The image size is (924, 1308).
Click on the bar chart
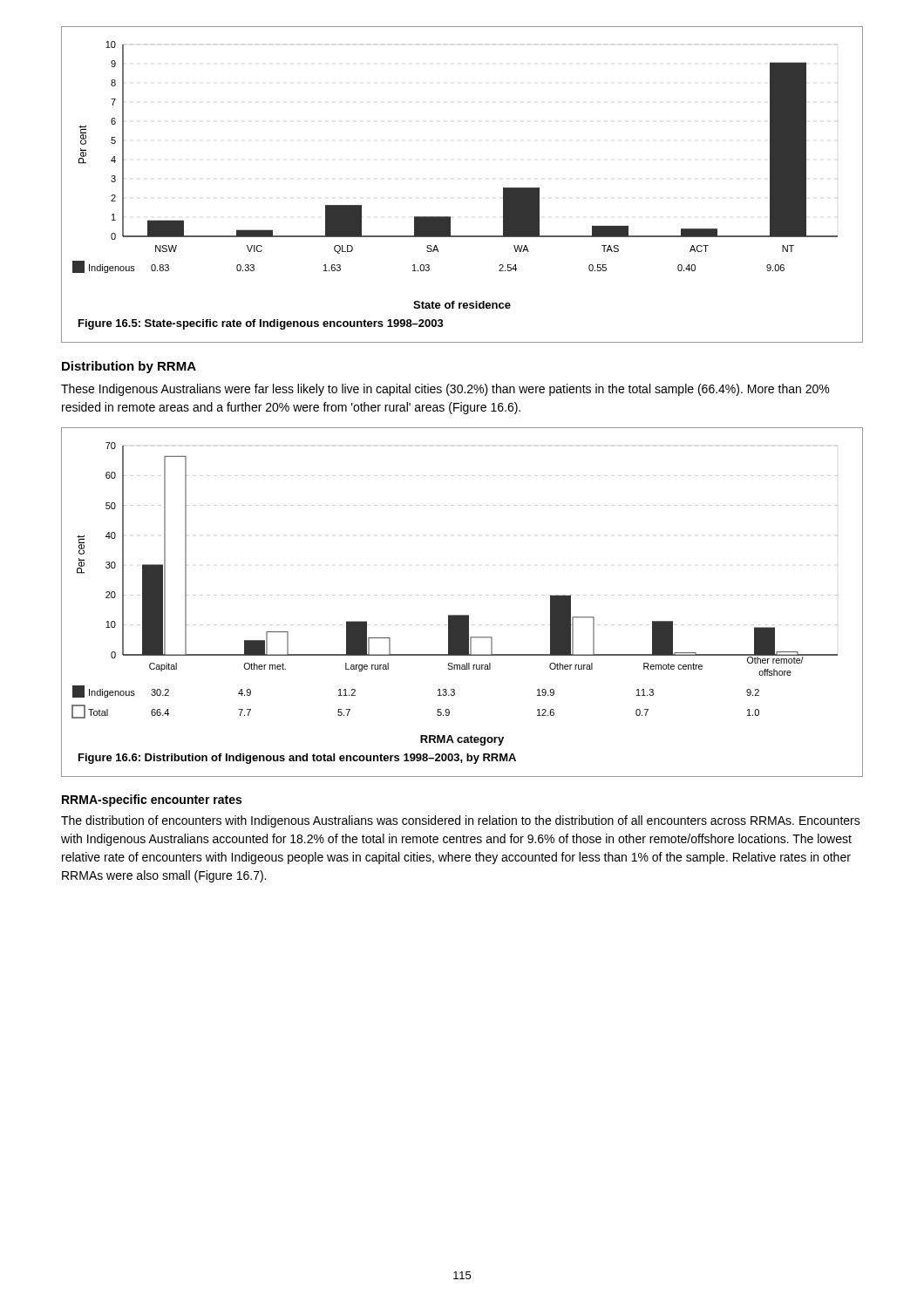462,184
